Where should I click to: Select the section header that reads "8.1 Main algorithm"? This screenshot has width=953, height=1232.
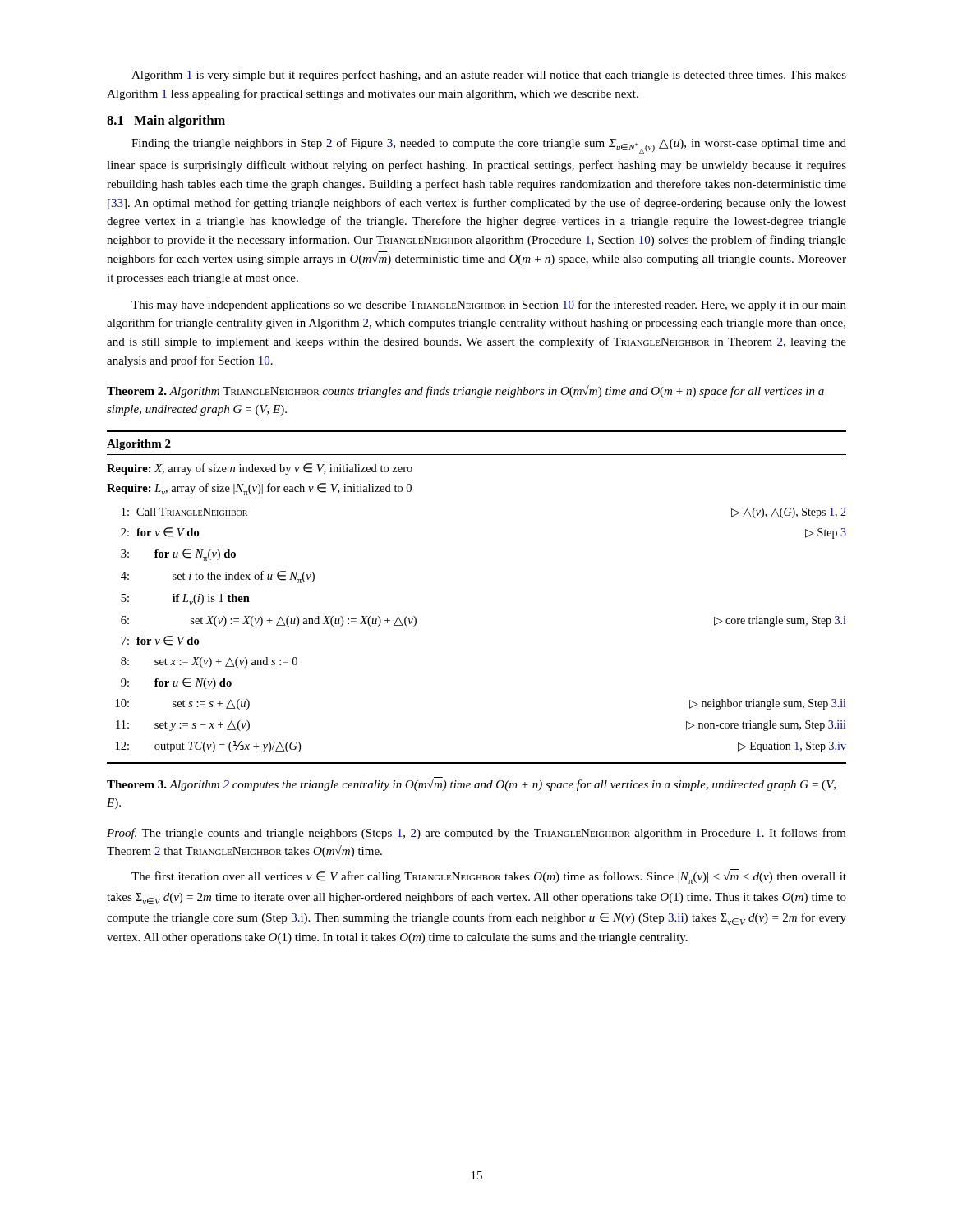click(166, 121)
